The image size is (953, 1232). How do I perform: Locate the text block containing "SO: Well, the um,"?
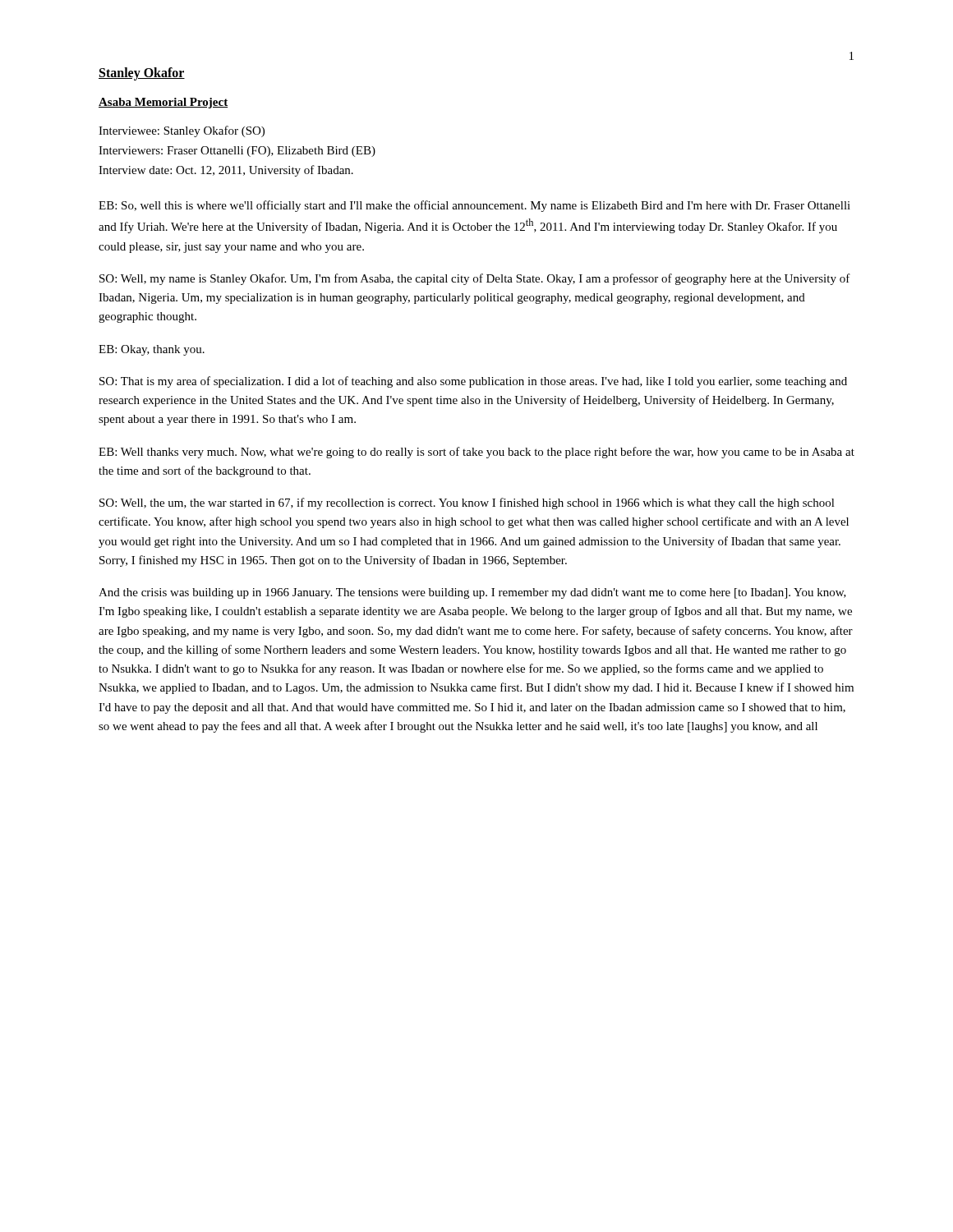(x=474, y=531)
